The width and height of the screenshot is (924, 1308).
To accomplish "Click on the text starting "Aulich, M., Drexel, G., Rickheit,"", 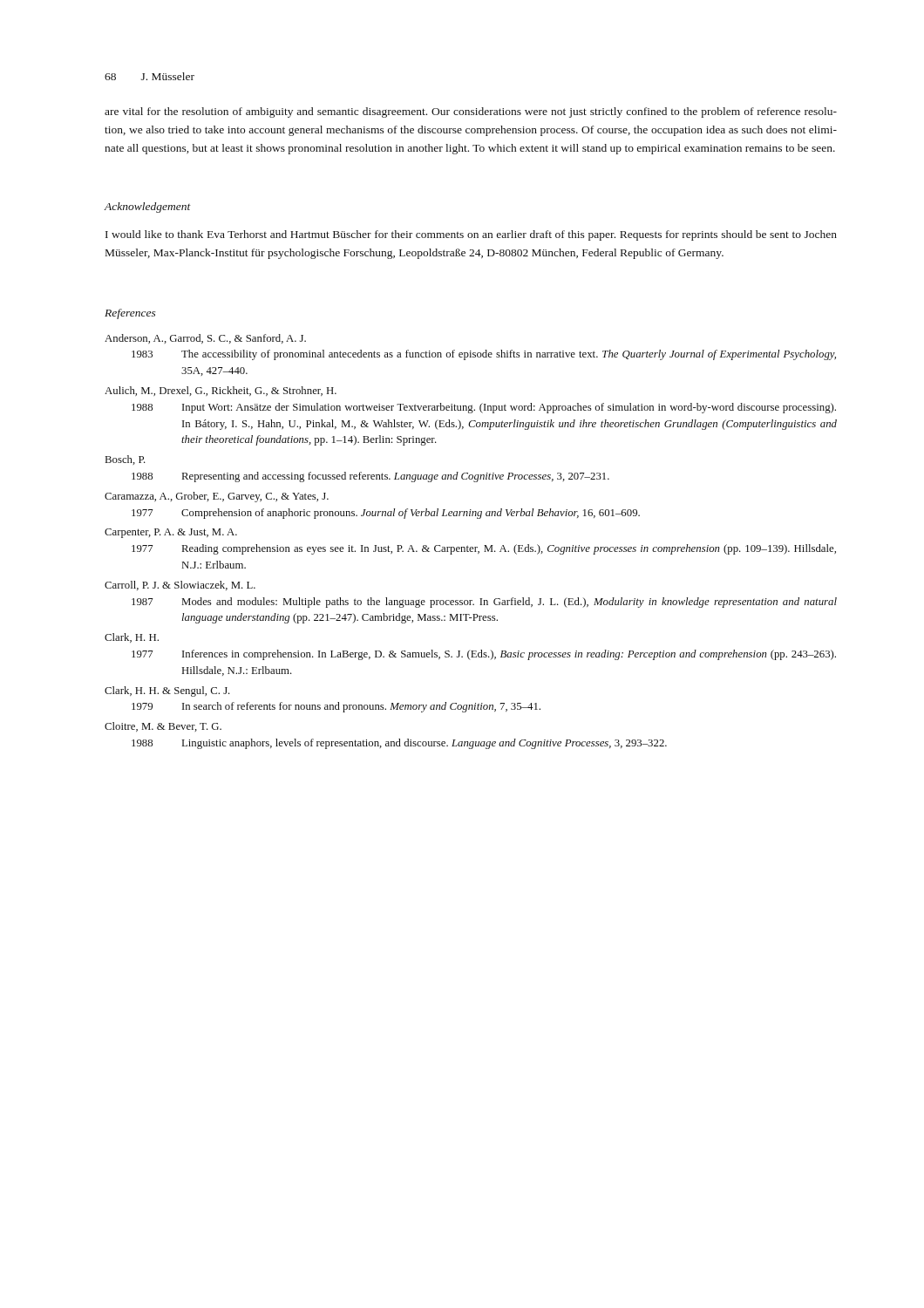I will [471, 416].
